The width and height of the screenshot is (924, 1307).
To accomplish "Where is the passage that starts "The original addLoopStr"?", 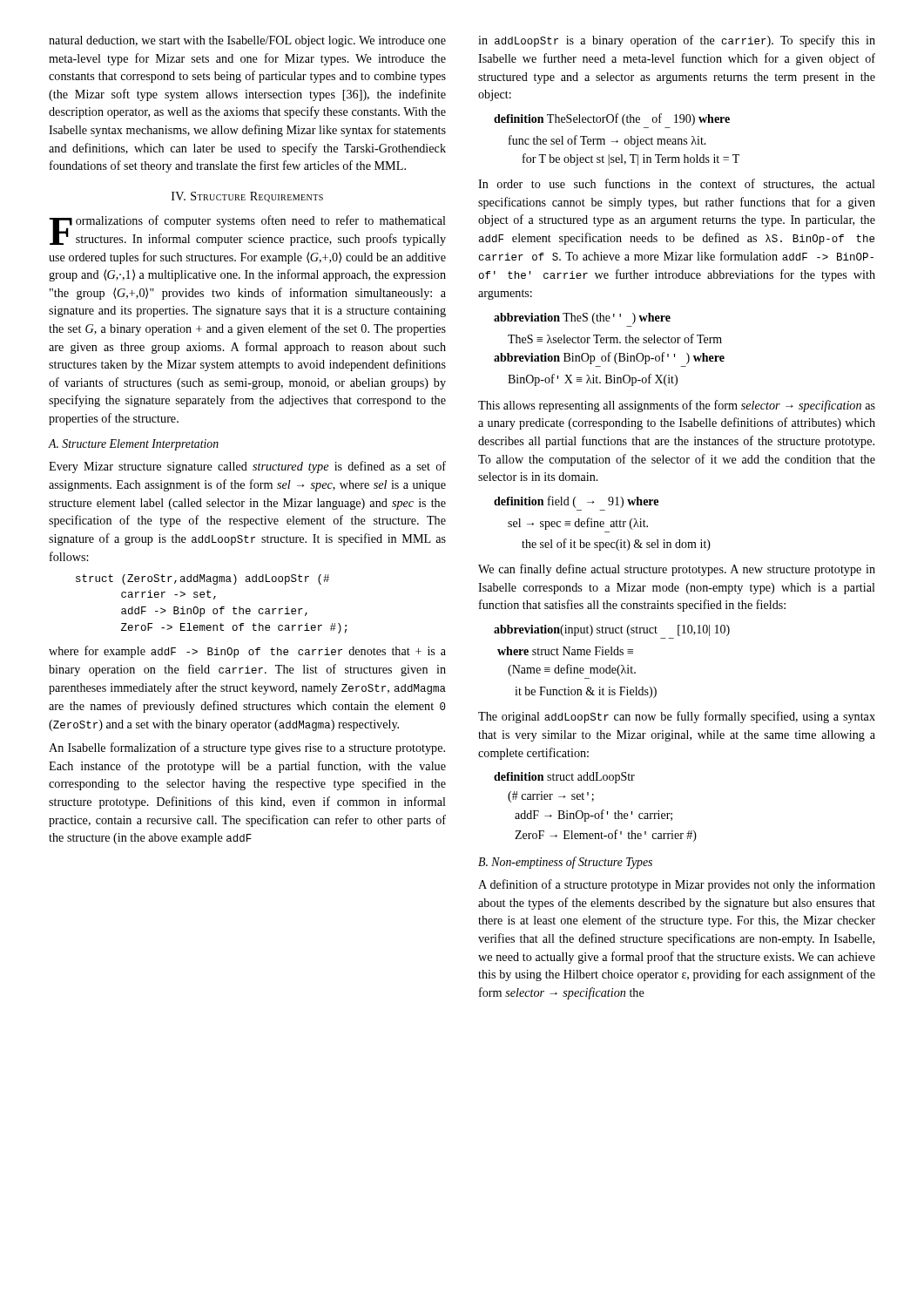I will (677, 735).
